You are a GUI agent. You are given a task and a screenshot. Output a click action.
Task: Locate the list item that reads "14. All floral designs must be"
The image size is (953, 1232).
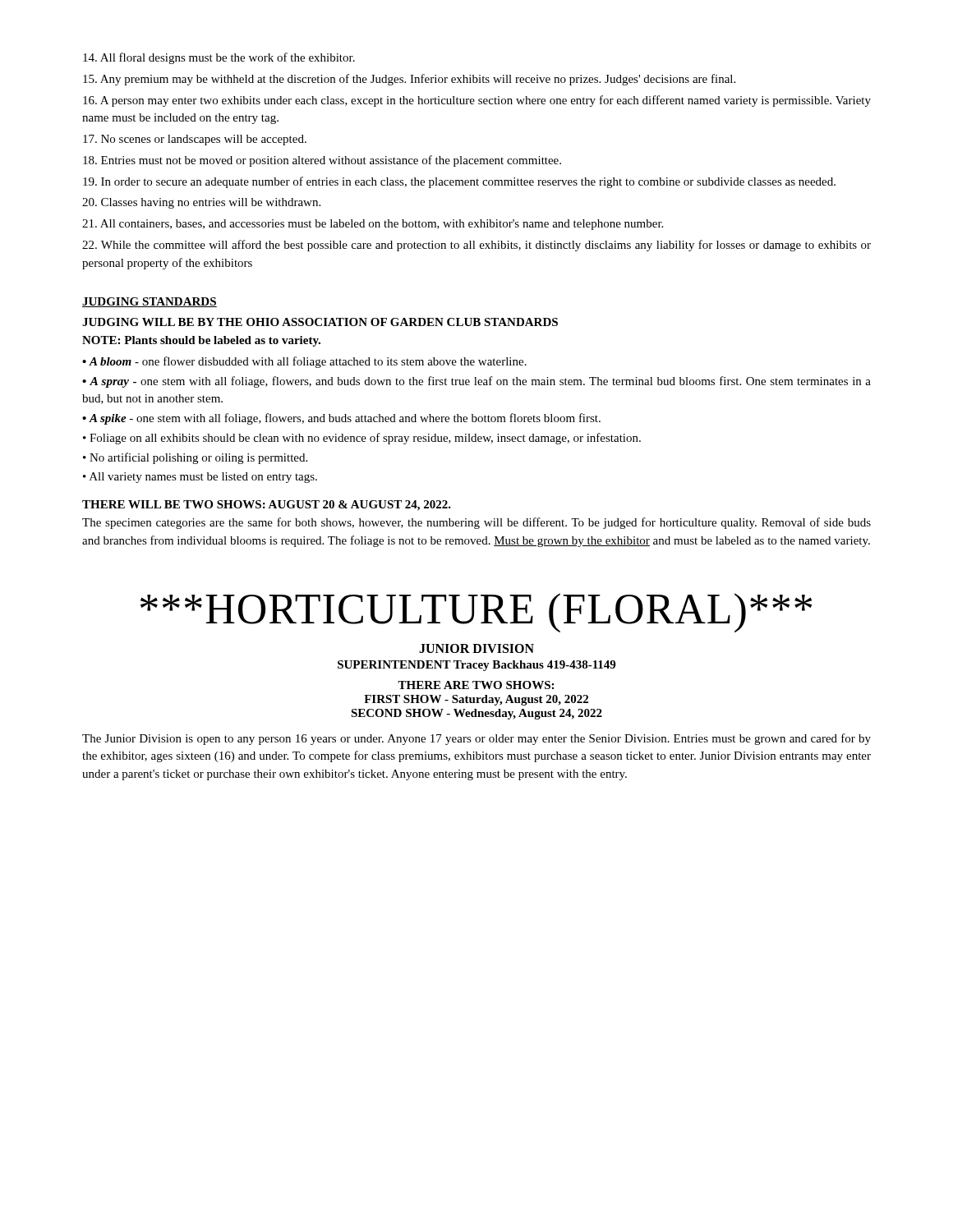(x=219, y=57)
